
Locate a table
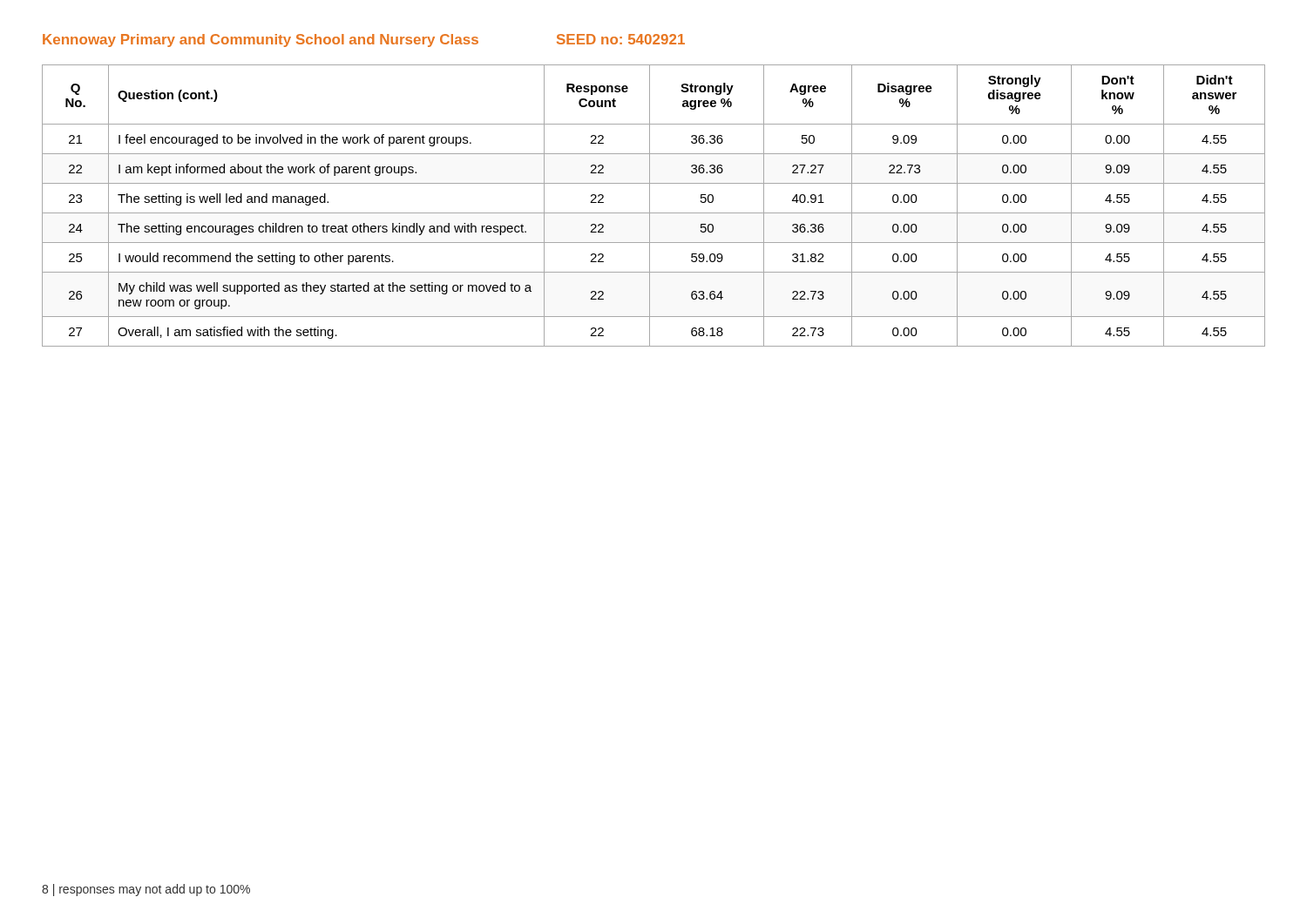click(x=654, y=205)
